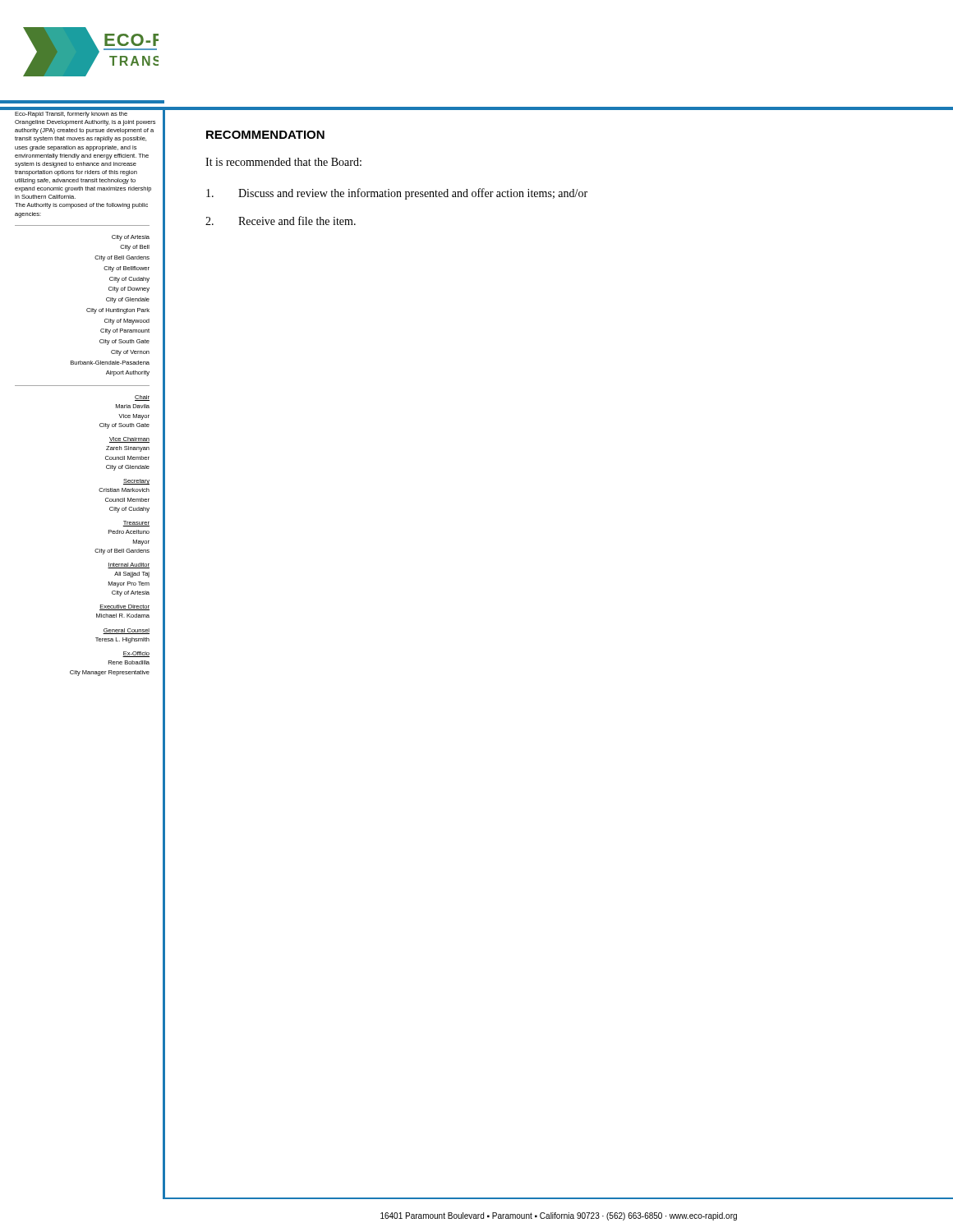953x1232 pixels.
Task: Click on the list item with the text "City of Downey"
Action: tap(129, 289)
